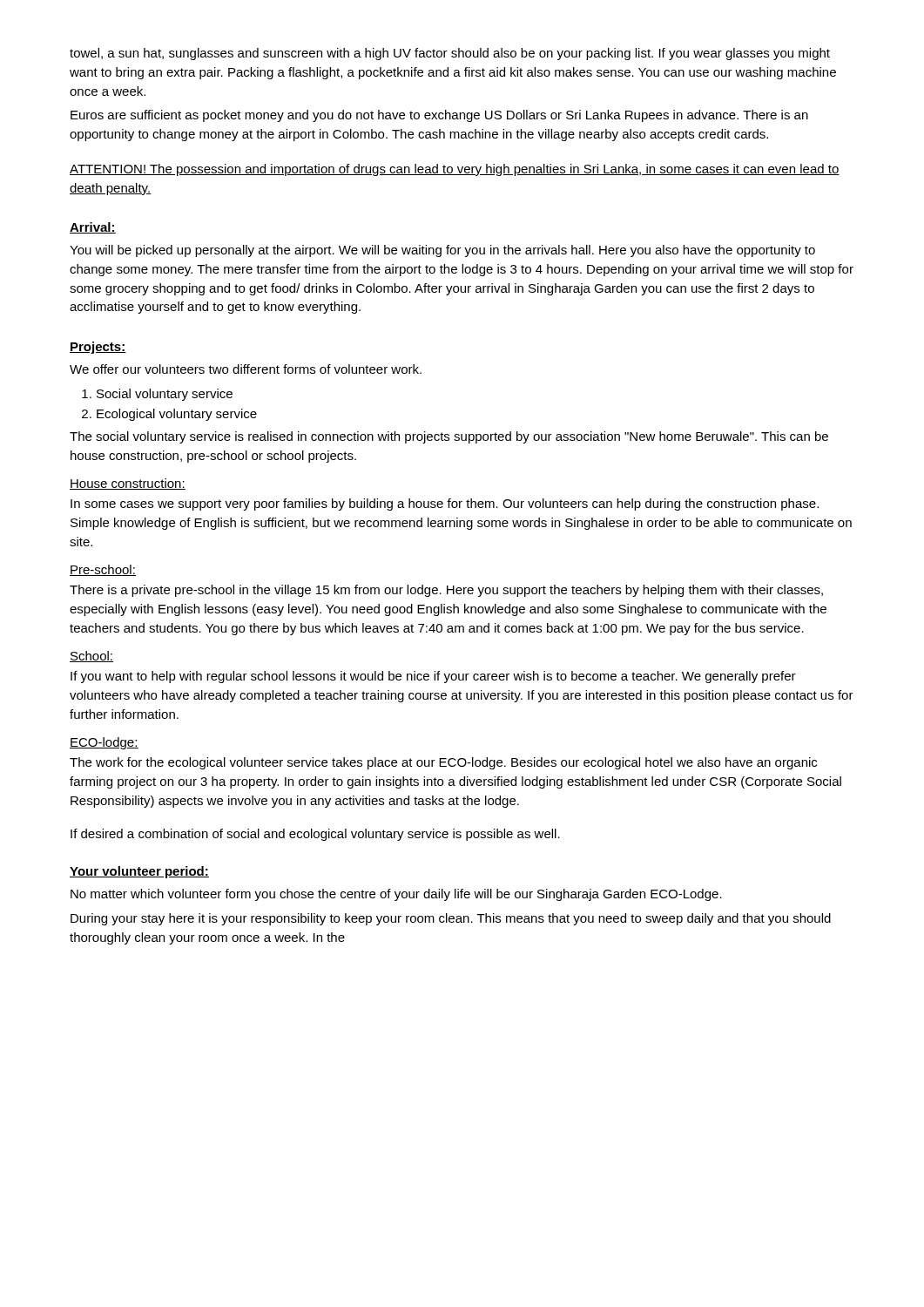Locate the text block containing "towel, a sun hat,"

[453, 72]
